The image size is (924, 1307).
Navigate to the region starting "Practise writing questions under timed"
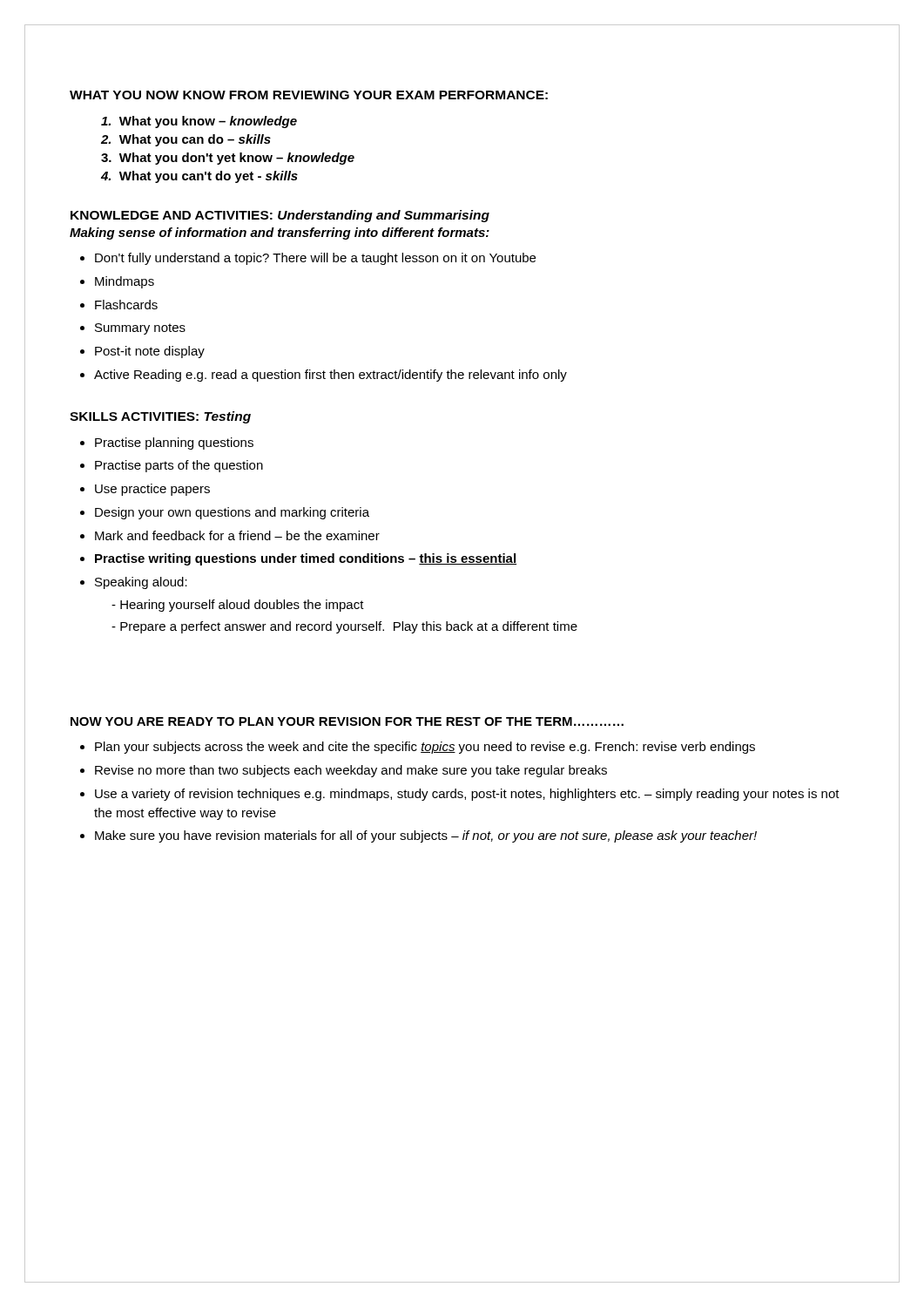tap(305, 558)
